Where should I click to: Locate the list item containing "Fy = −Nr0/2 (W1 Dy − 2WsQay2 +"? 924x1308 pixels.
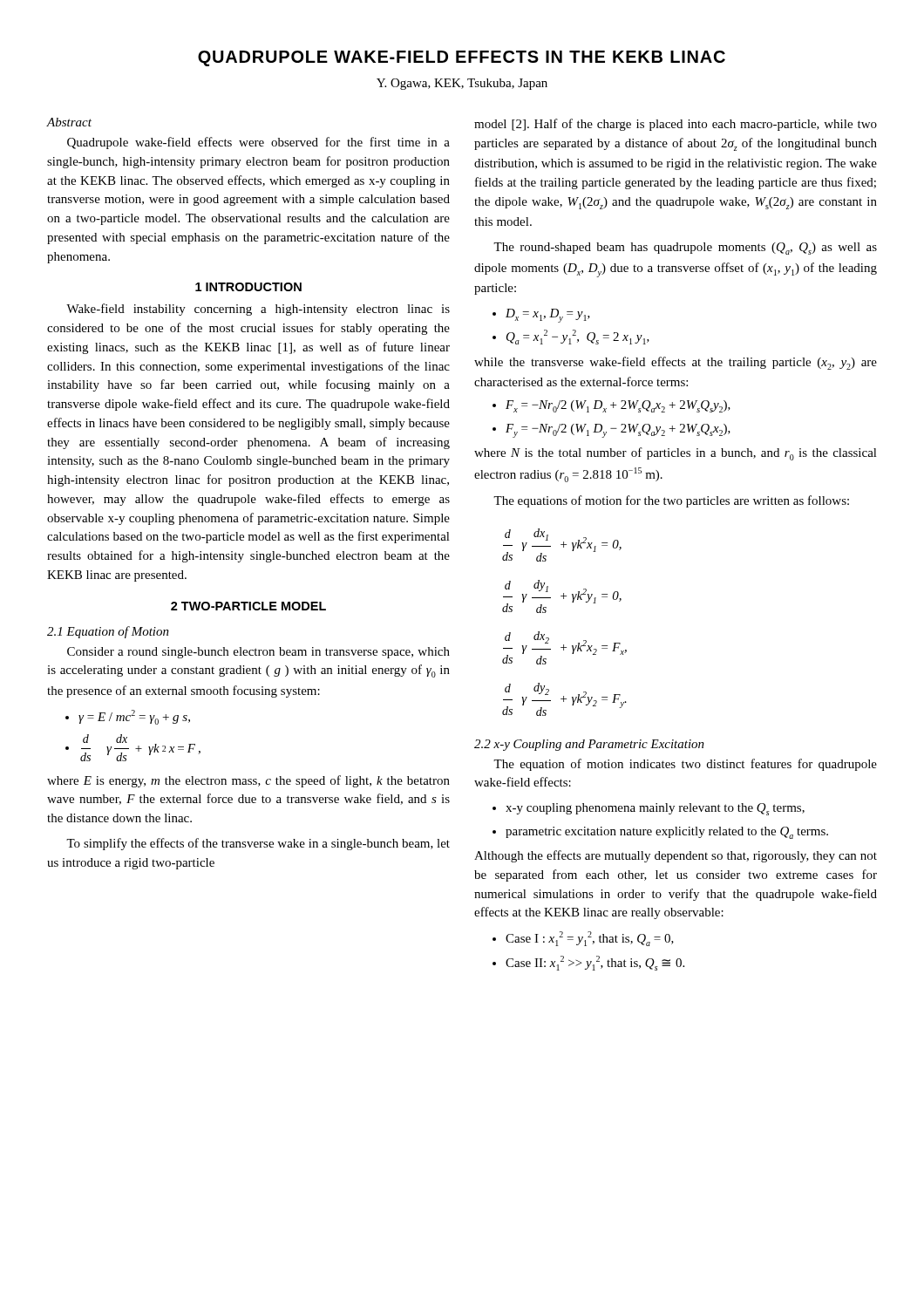click(683, 429)
